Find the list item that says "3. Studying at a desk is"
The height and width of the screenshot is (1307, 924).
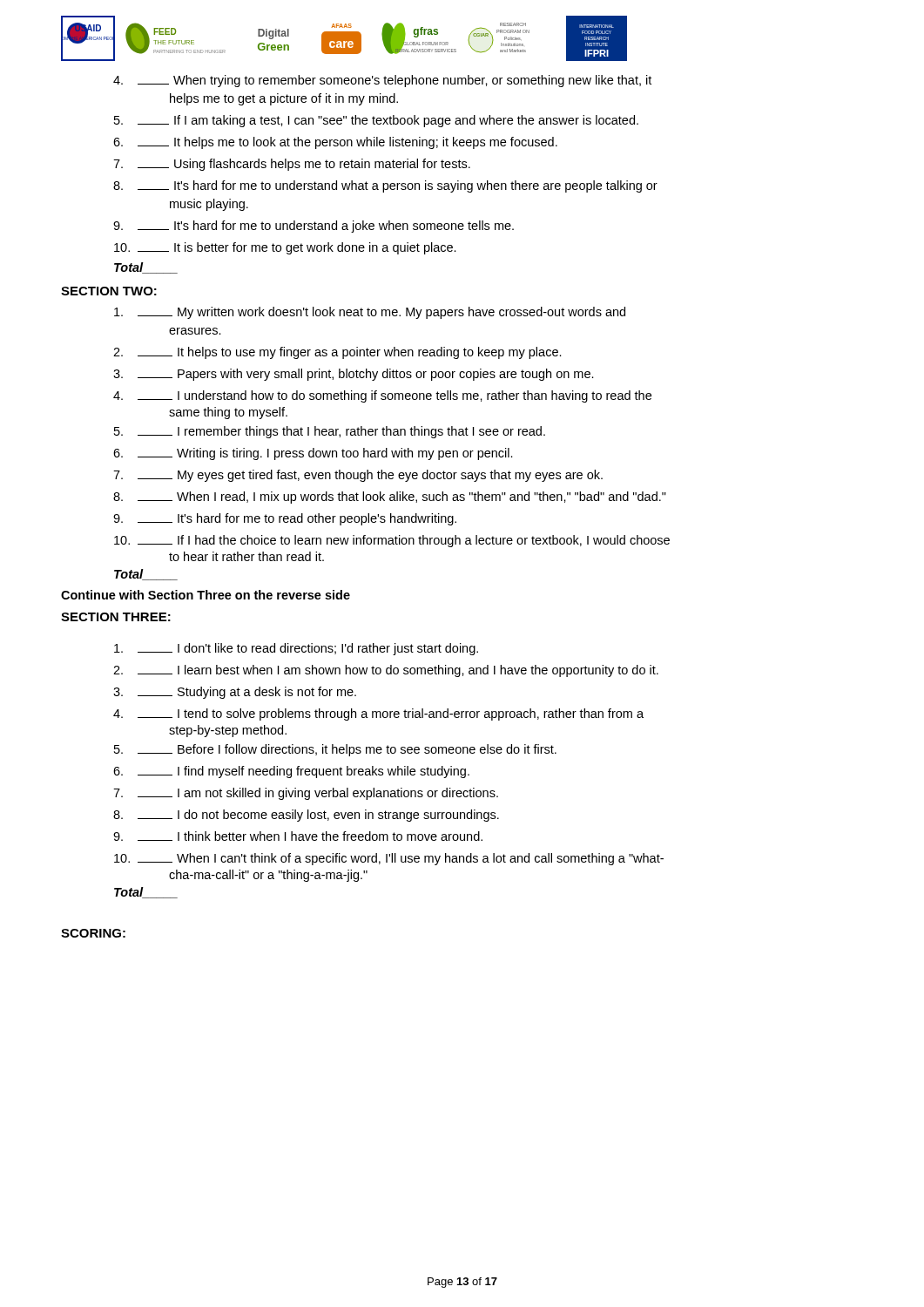pyautogui.click(x=235, y=693)
